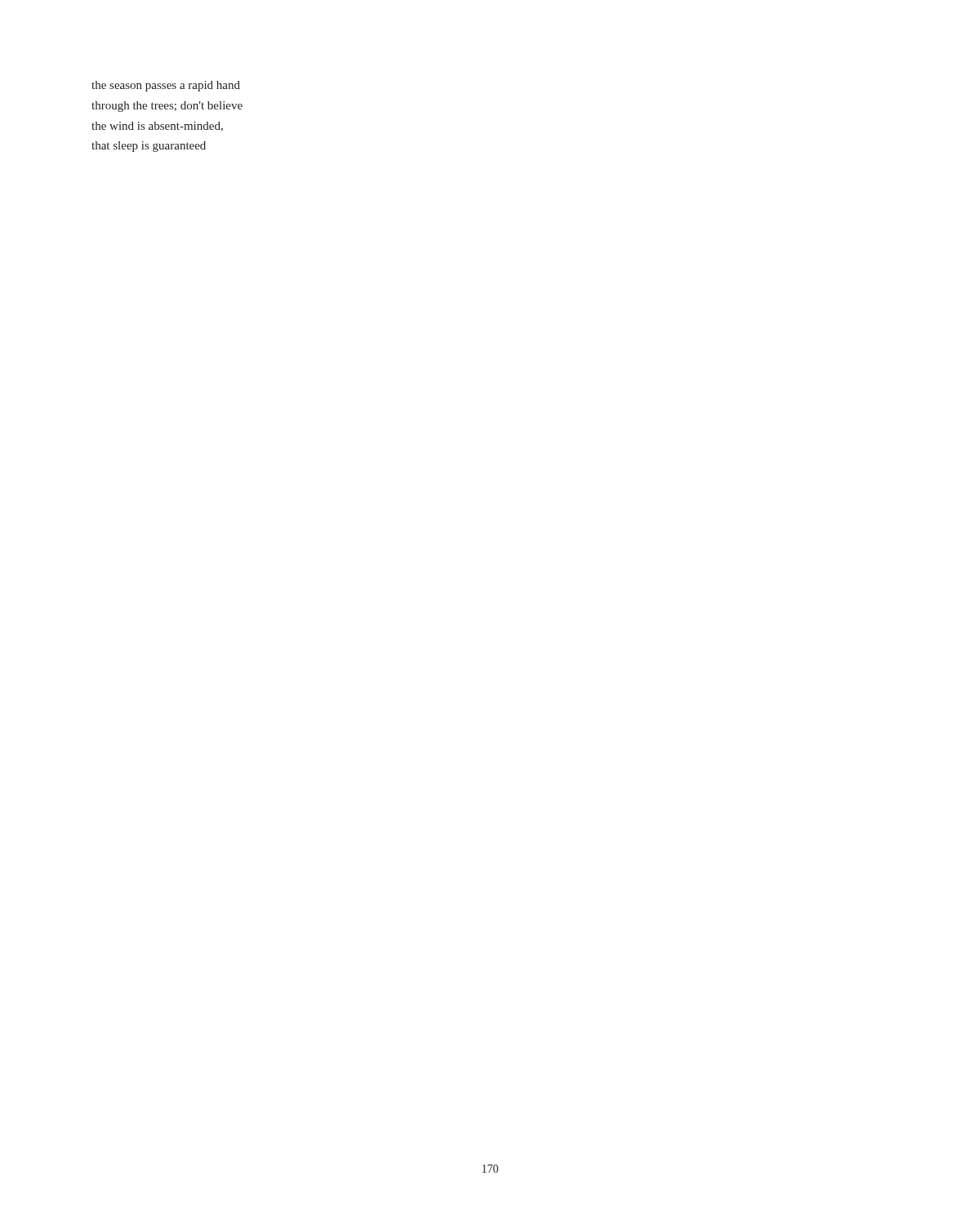Select the text starting "the season passes a rapid hand"
This screenshot has height=1225, width=980.
point(167,115)
